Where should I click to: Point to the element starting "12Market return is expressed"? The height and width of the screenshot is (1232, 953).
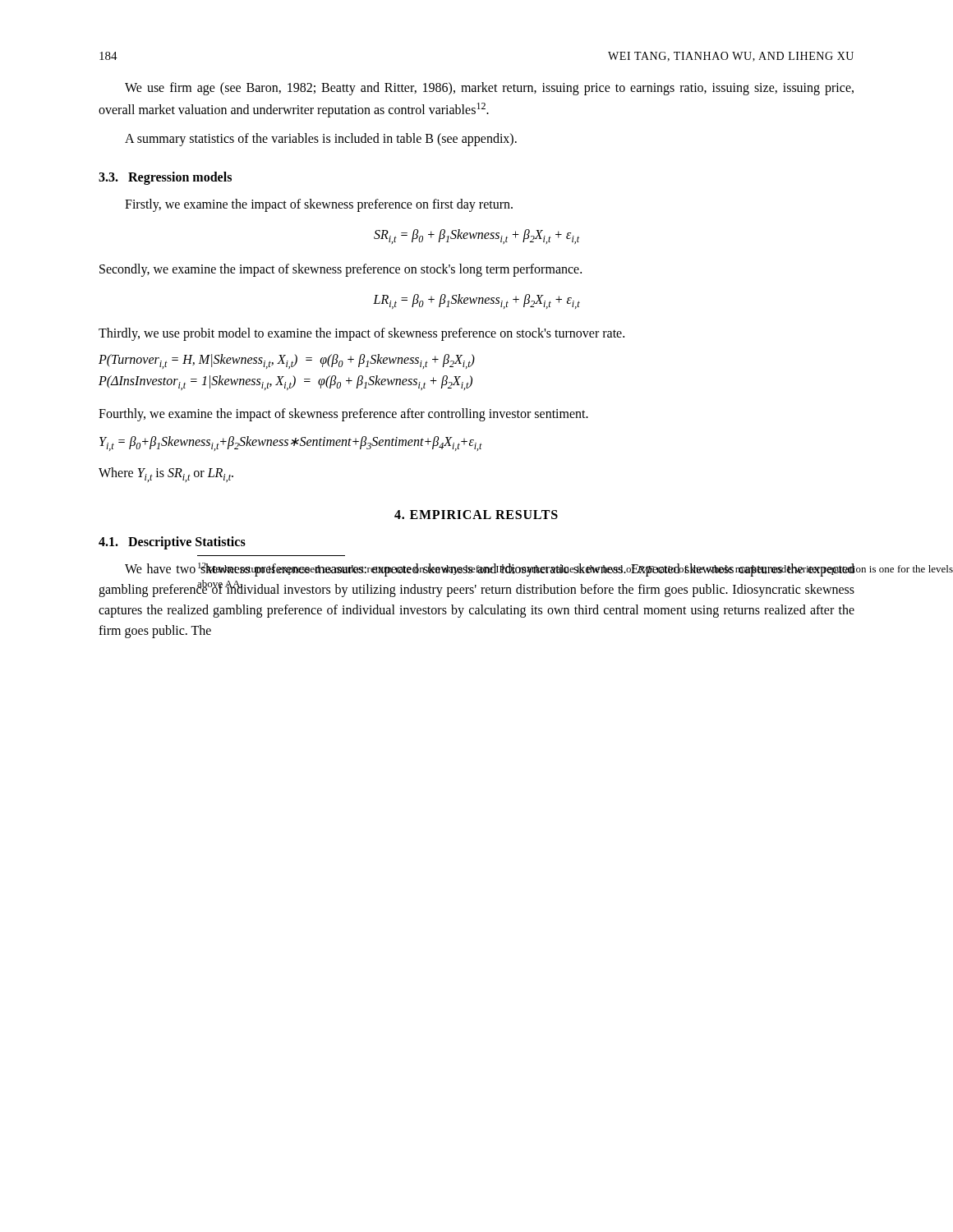point(575,573)
